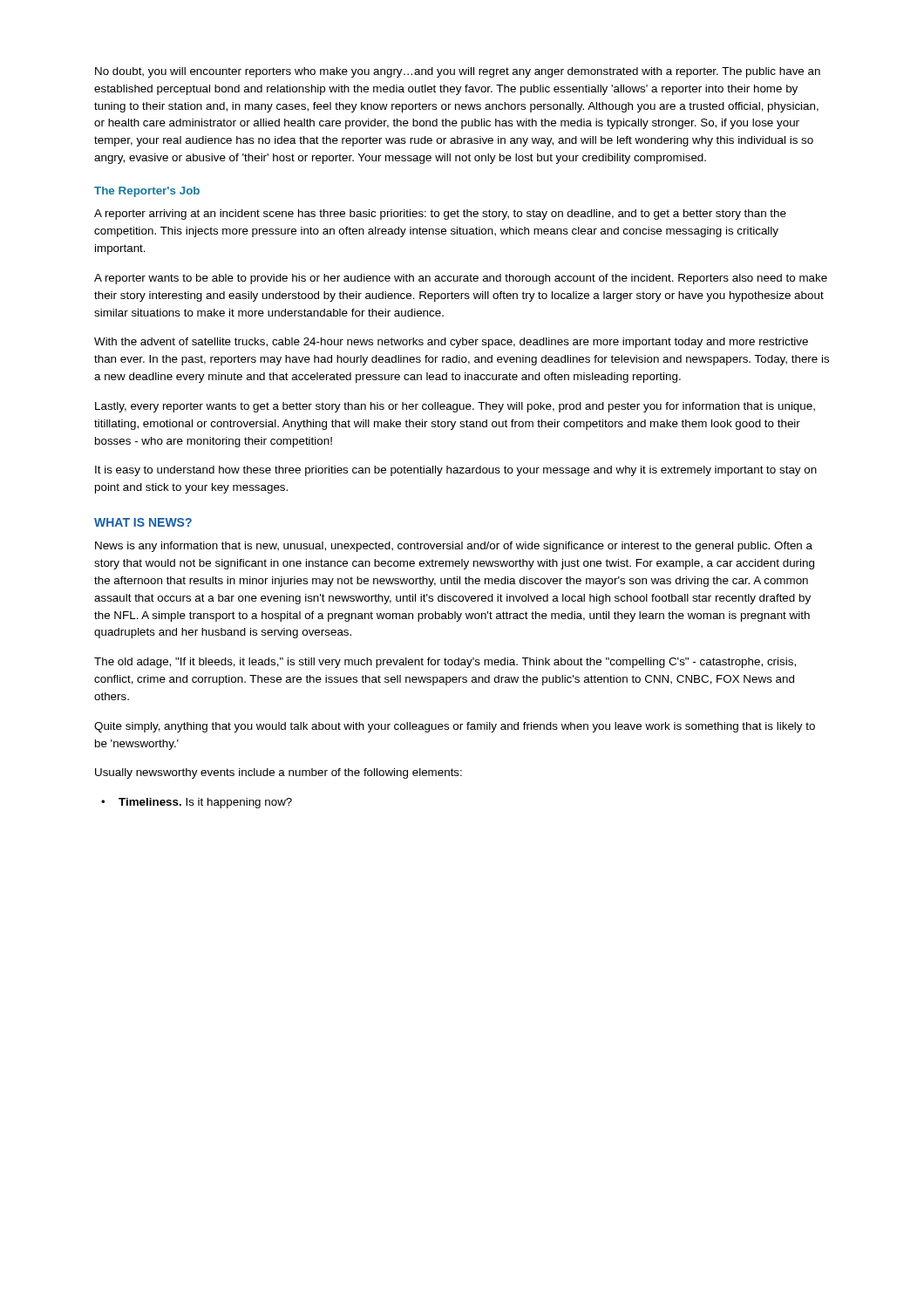The image size is (924, 1308).
Task: Click on the section header containing "The Reporter's Job"
Action: (147, 190)
